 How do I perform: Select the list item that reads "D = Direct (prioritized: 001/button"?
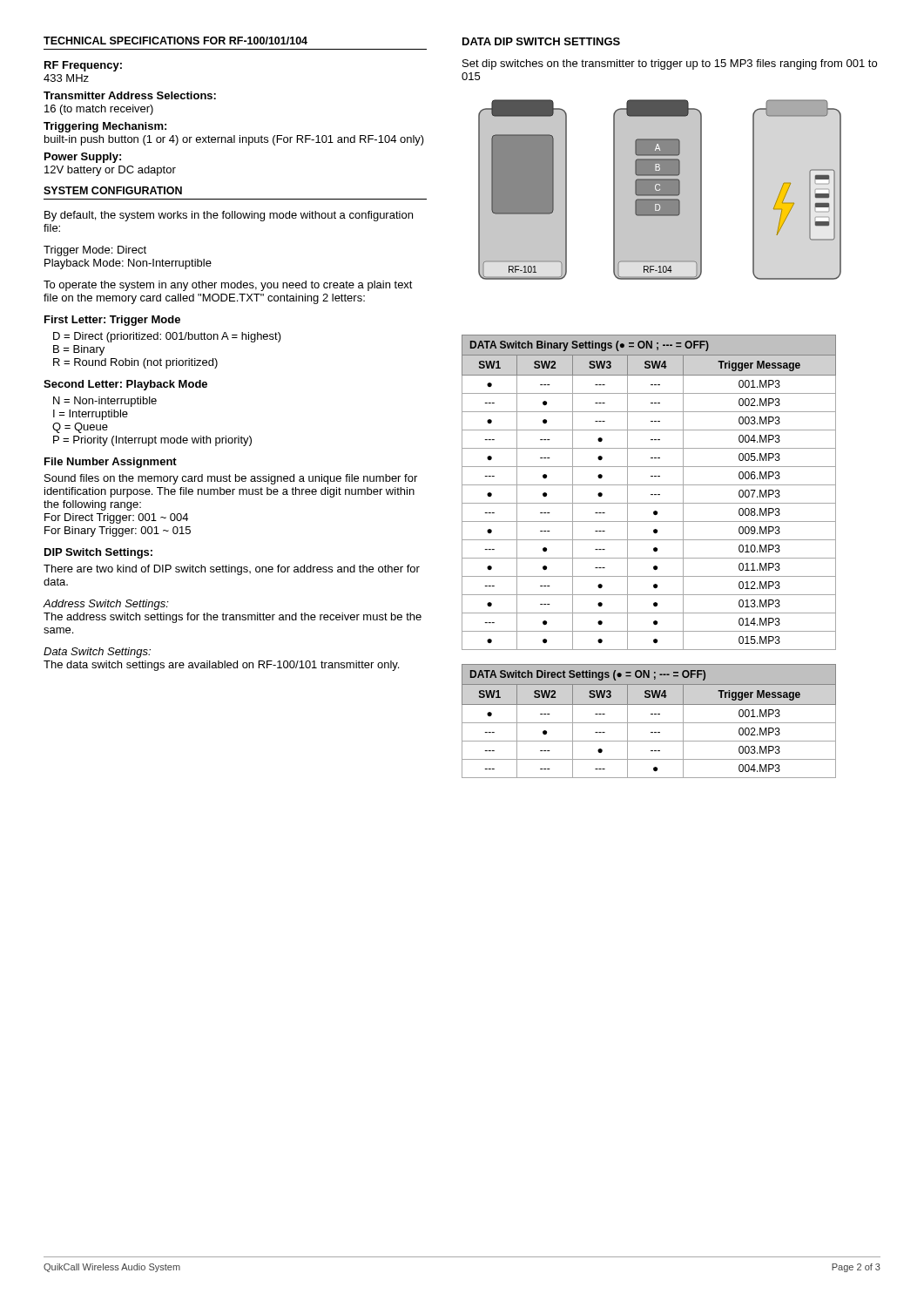(167, 336)
